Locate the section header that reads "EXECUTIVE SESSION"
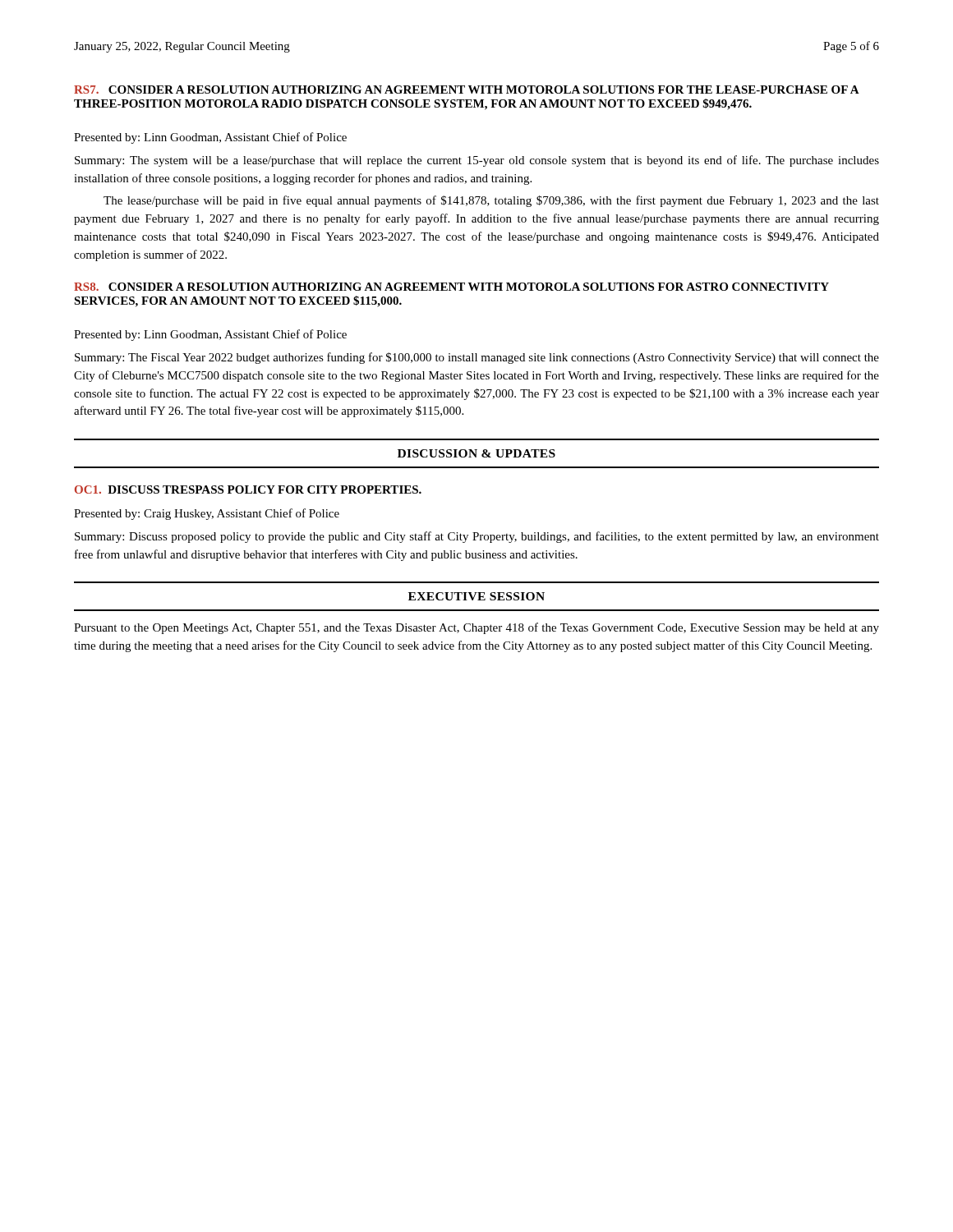Image resolution: width=953 pixels, height=1232 pixels. tap(476, 597)
